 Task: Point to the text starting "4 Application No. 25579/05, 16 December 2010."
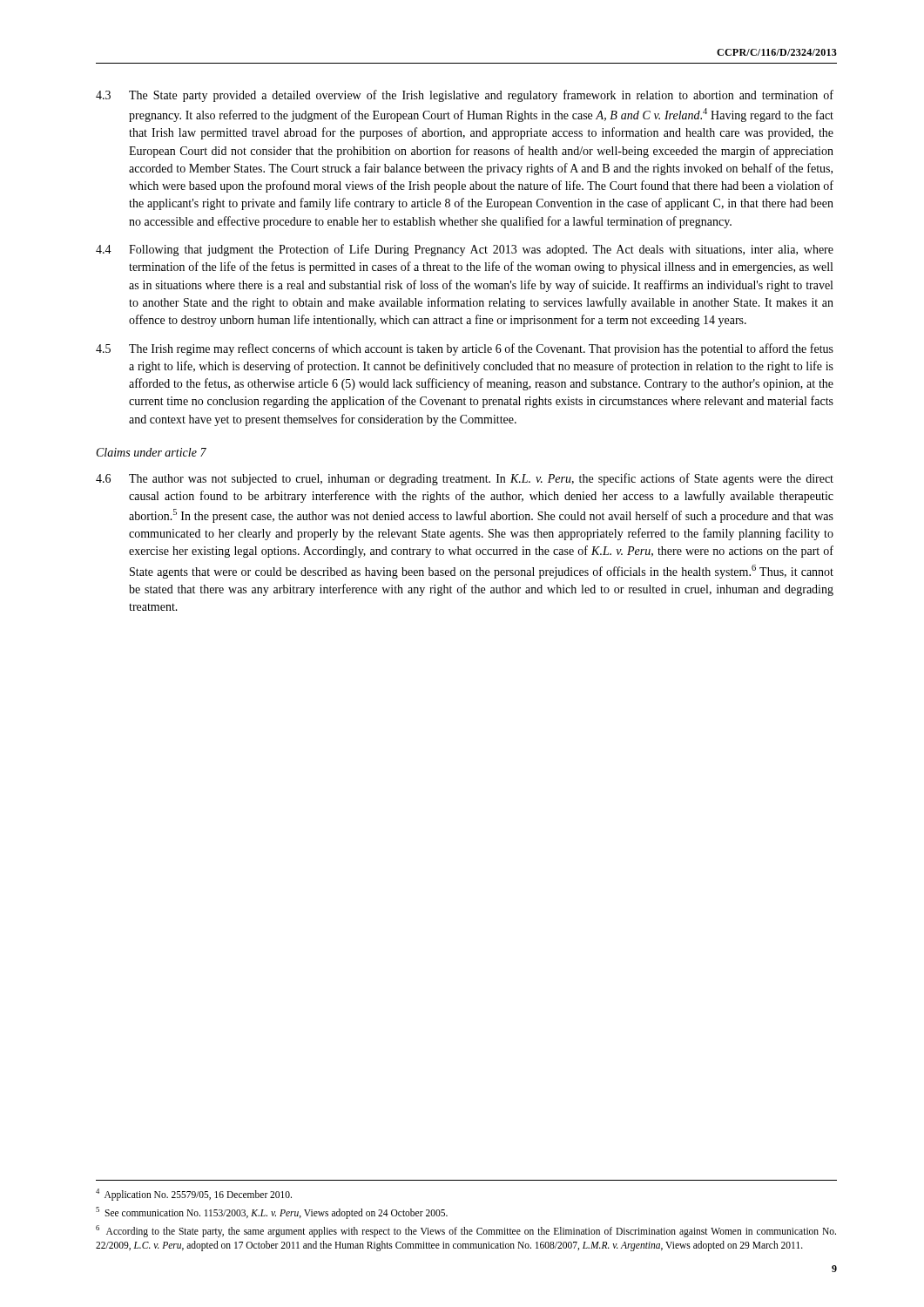(194, 1193)
